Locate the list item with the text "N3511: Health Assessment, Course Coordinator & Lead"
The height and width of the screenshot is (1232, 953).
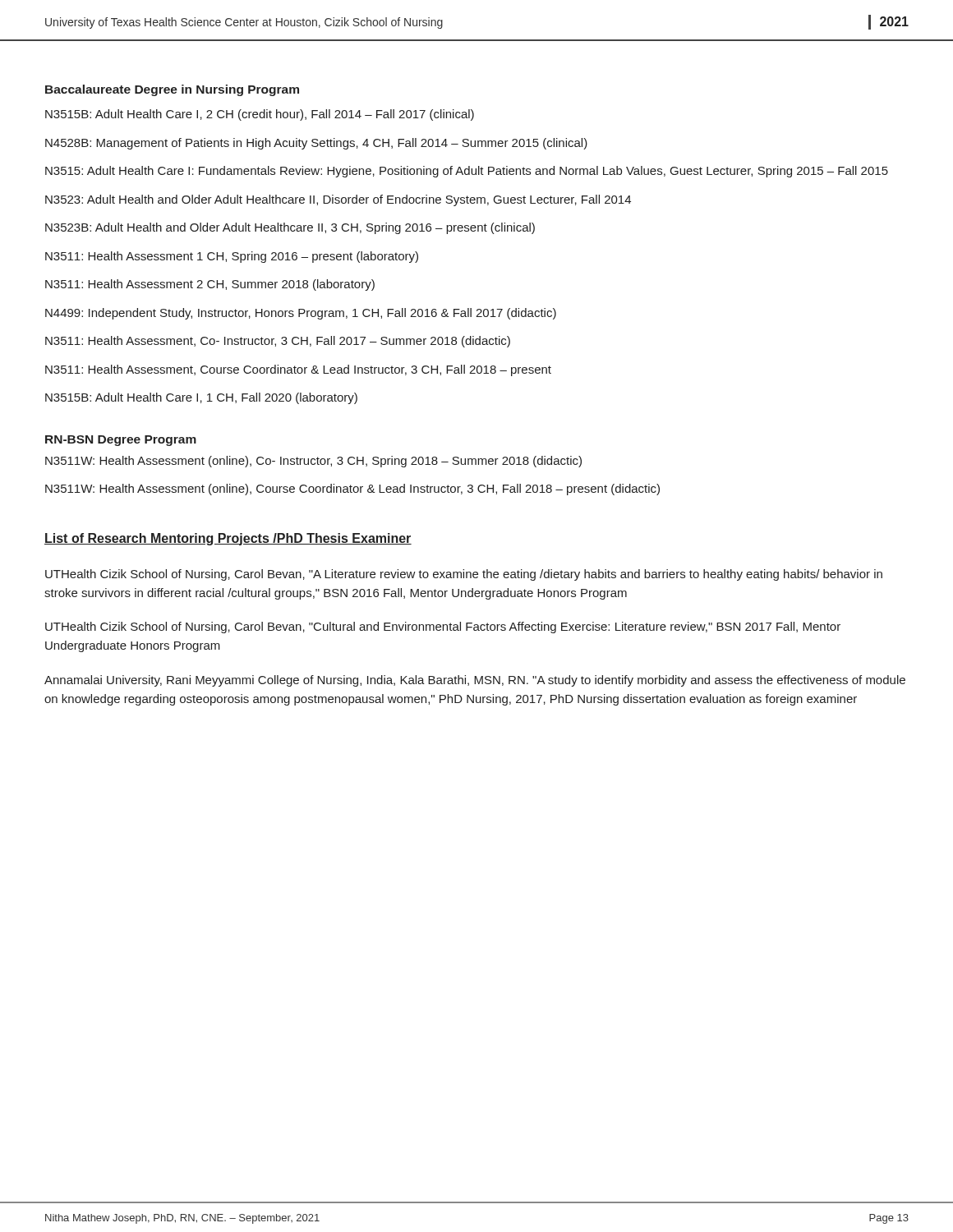[298, 369]
